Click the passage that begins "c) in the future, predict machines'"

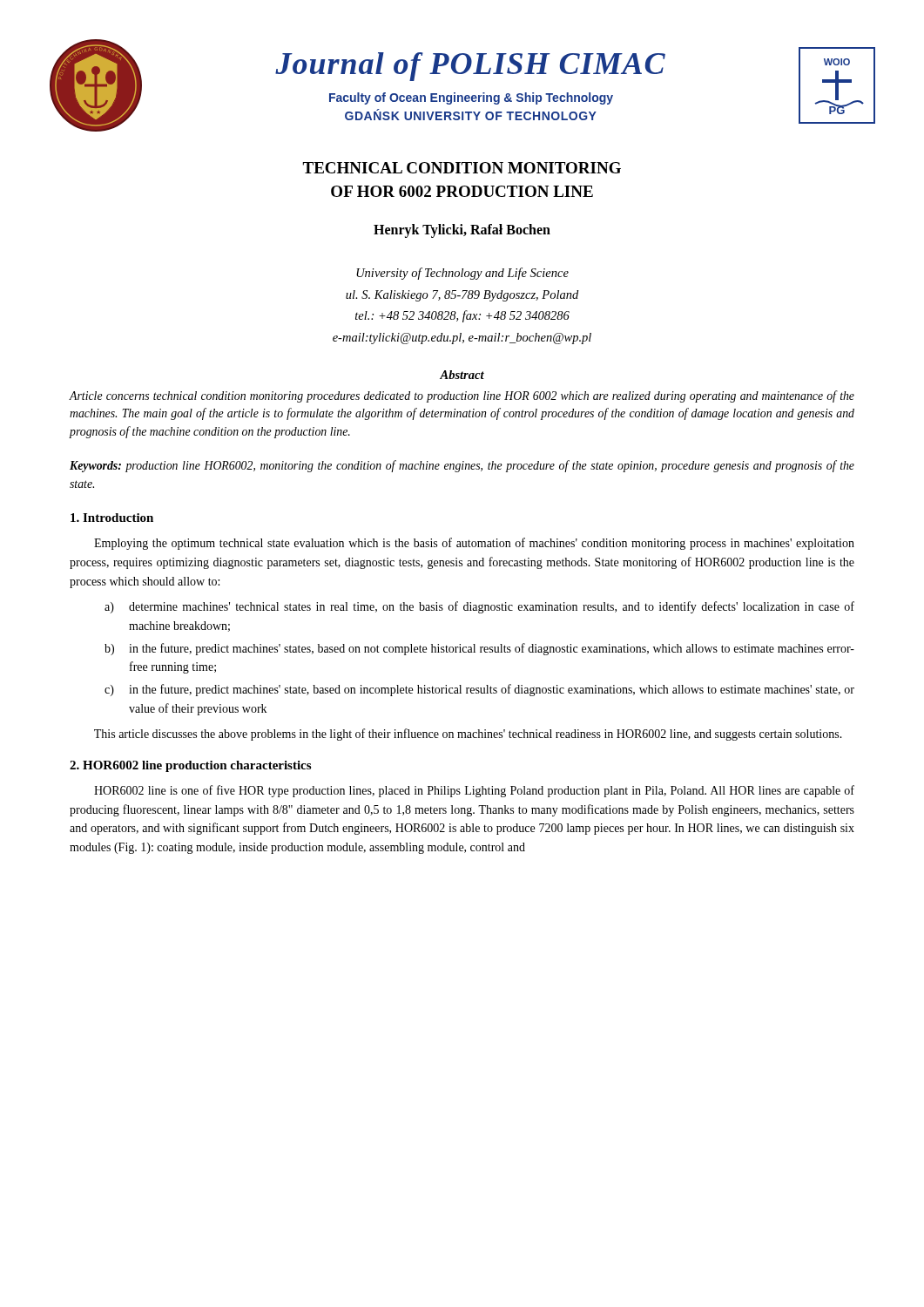[x=479, y=699]
